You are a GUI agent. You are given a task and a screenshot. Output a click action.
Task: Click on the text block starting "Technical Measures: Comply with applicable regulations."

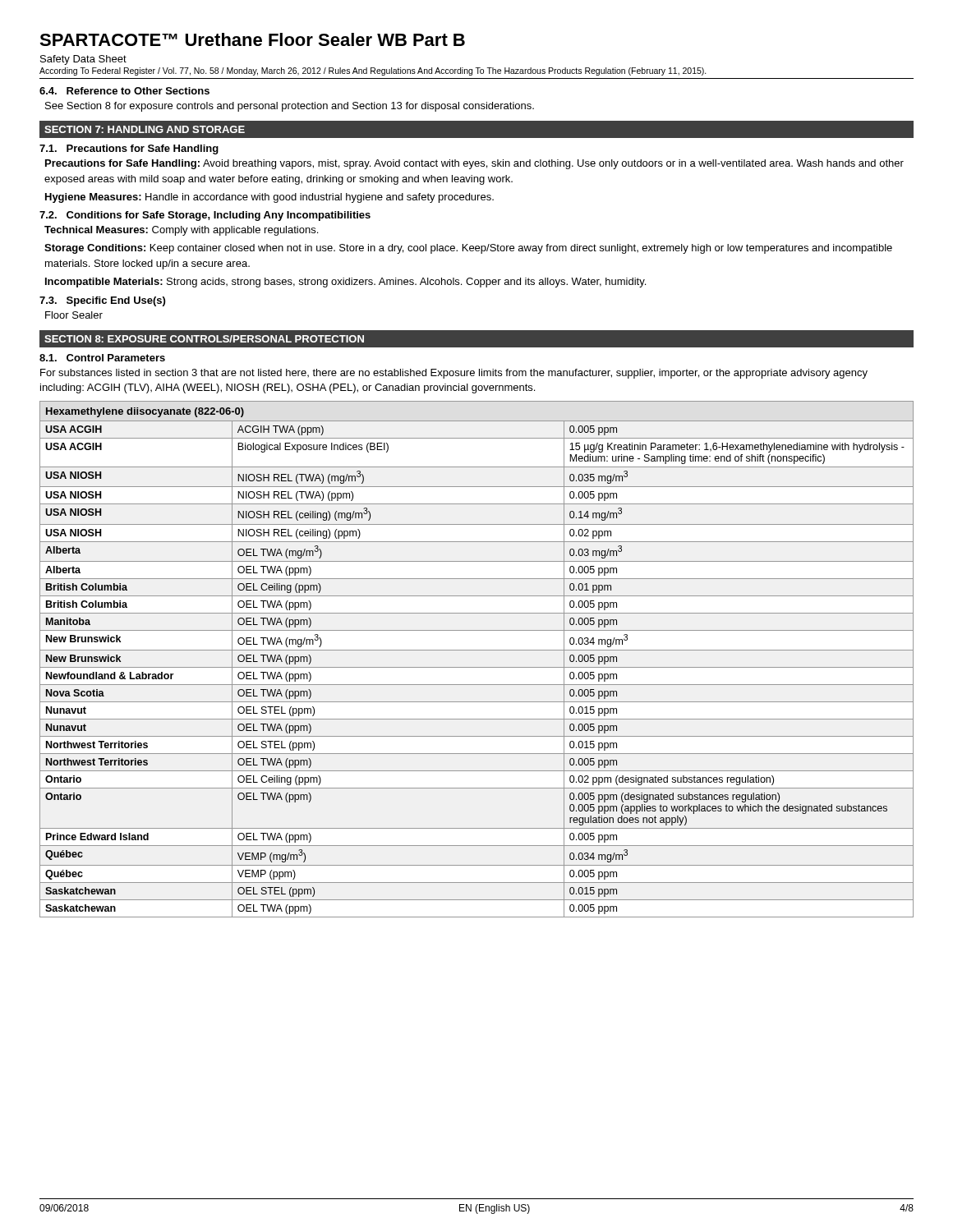click(182, 230)
